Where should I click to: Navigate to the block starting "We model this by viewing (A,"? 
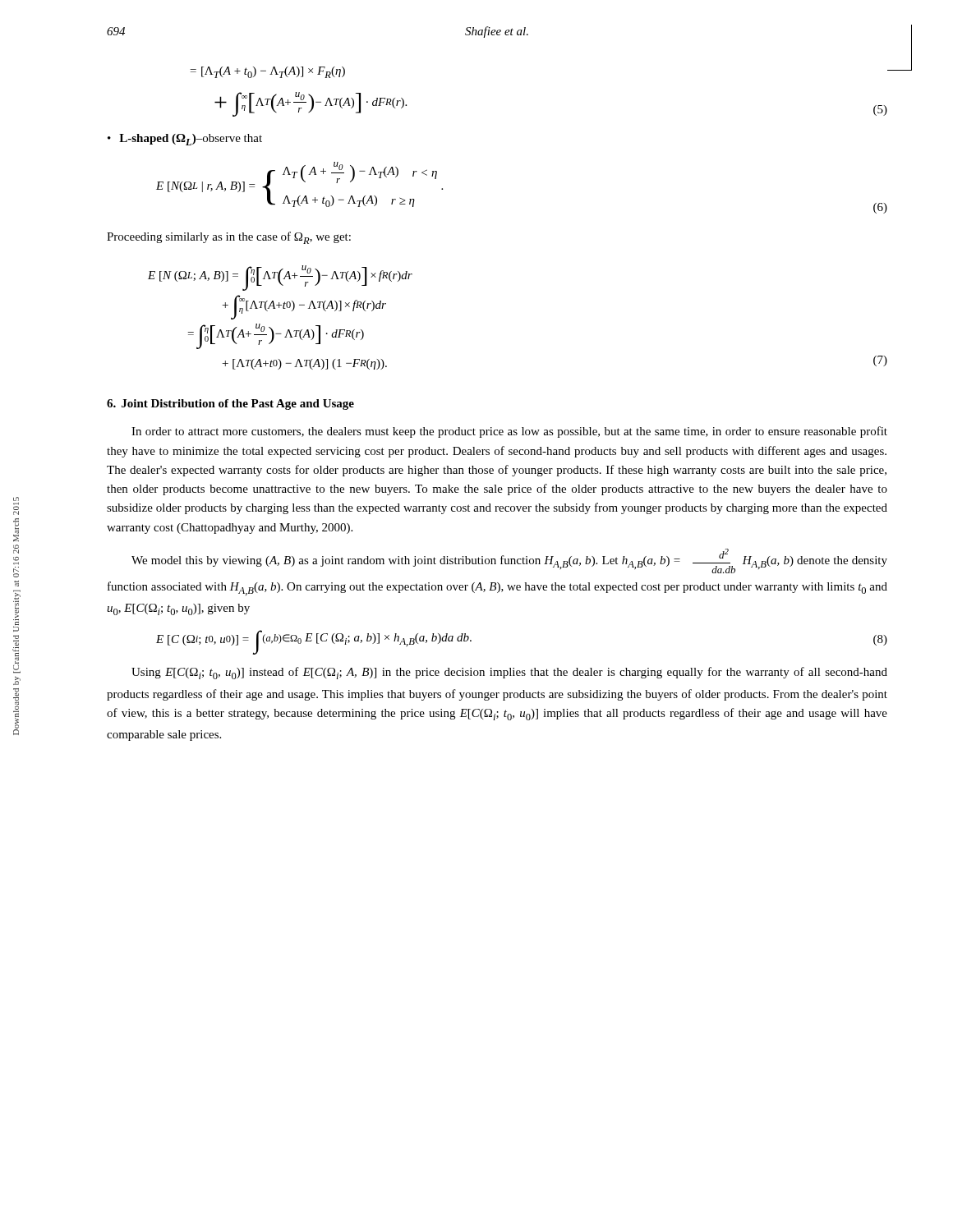tap(497, 582)
